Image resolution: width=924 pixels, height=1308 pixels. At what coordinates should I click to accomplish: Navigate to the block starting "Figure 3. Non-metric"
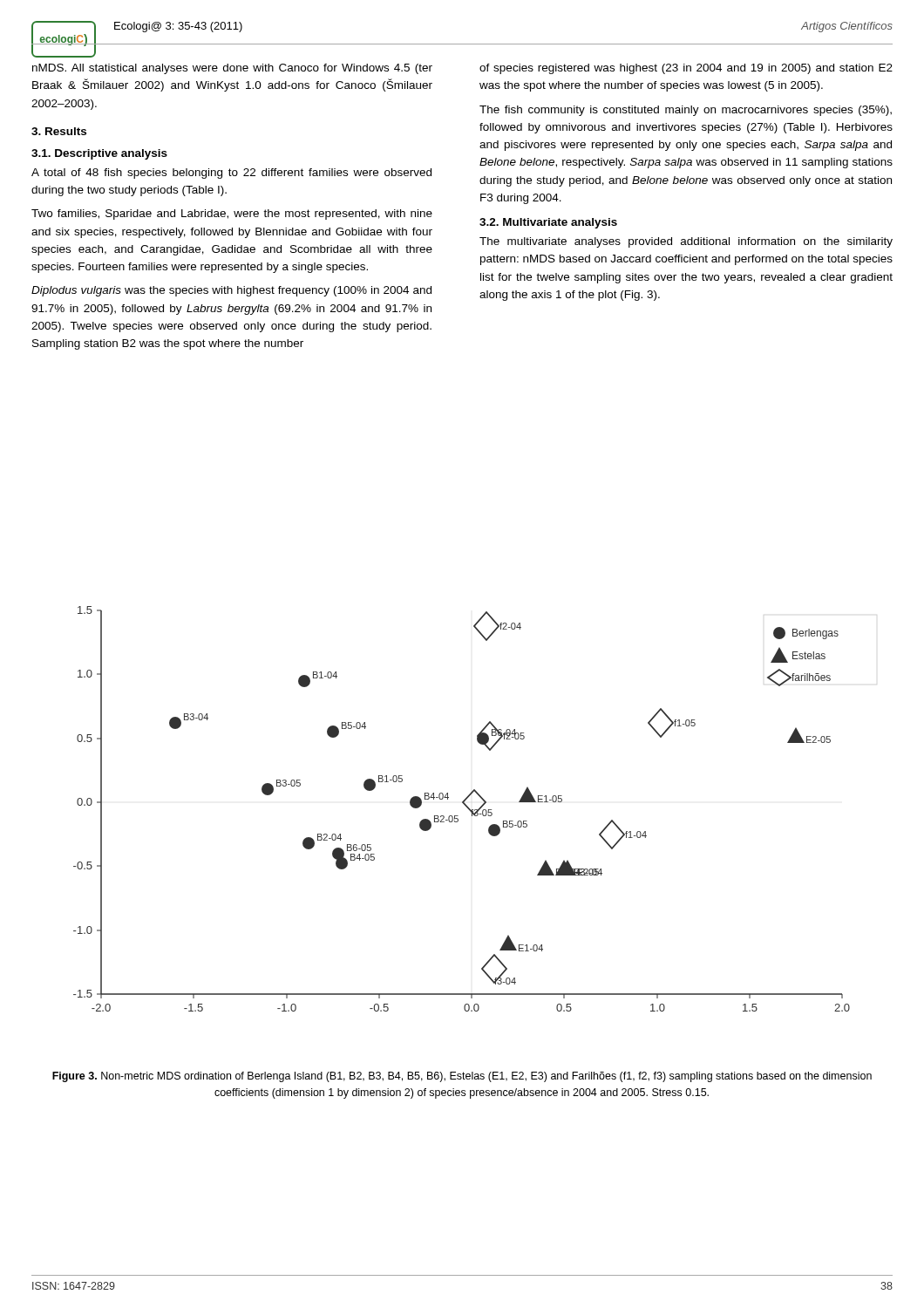point(462,1084)
